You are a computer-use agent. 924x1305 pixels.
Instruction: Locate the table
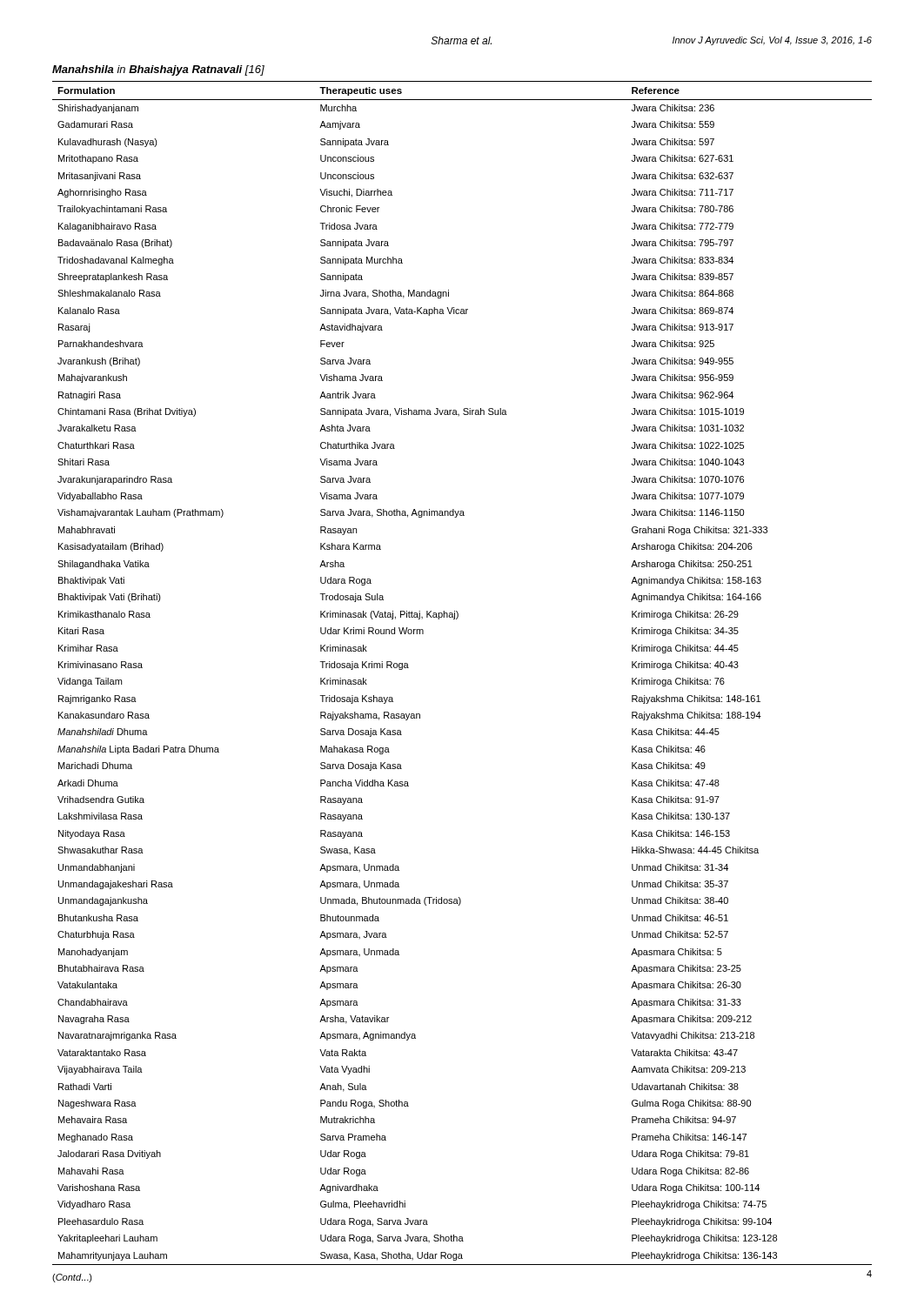[x=462, y=673]
